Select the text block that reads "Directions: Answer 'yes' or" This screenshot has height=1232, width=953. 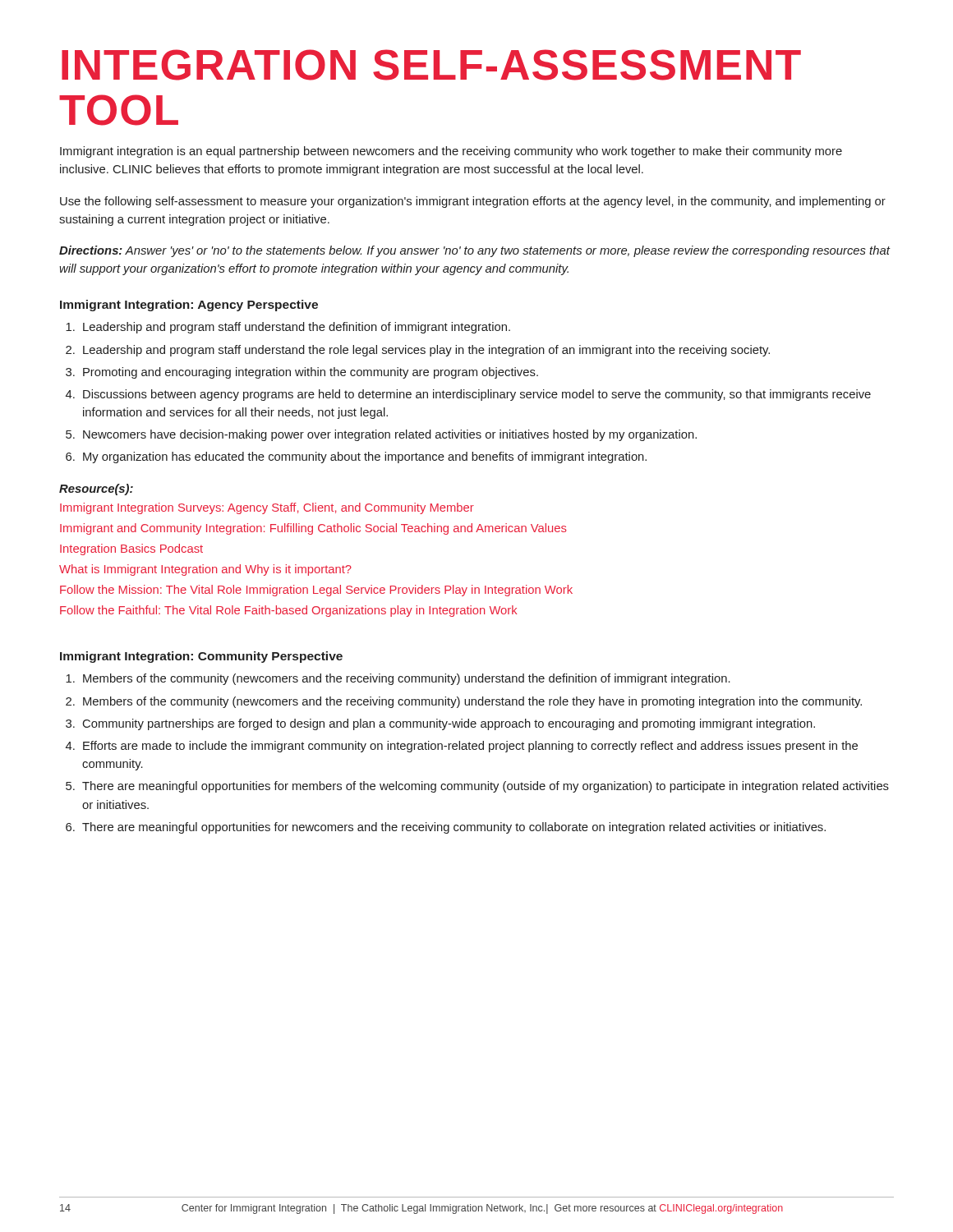pyautogui.click(x=476, y=260)
